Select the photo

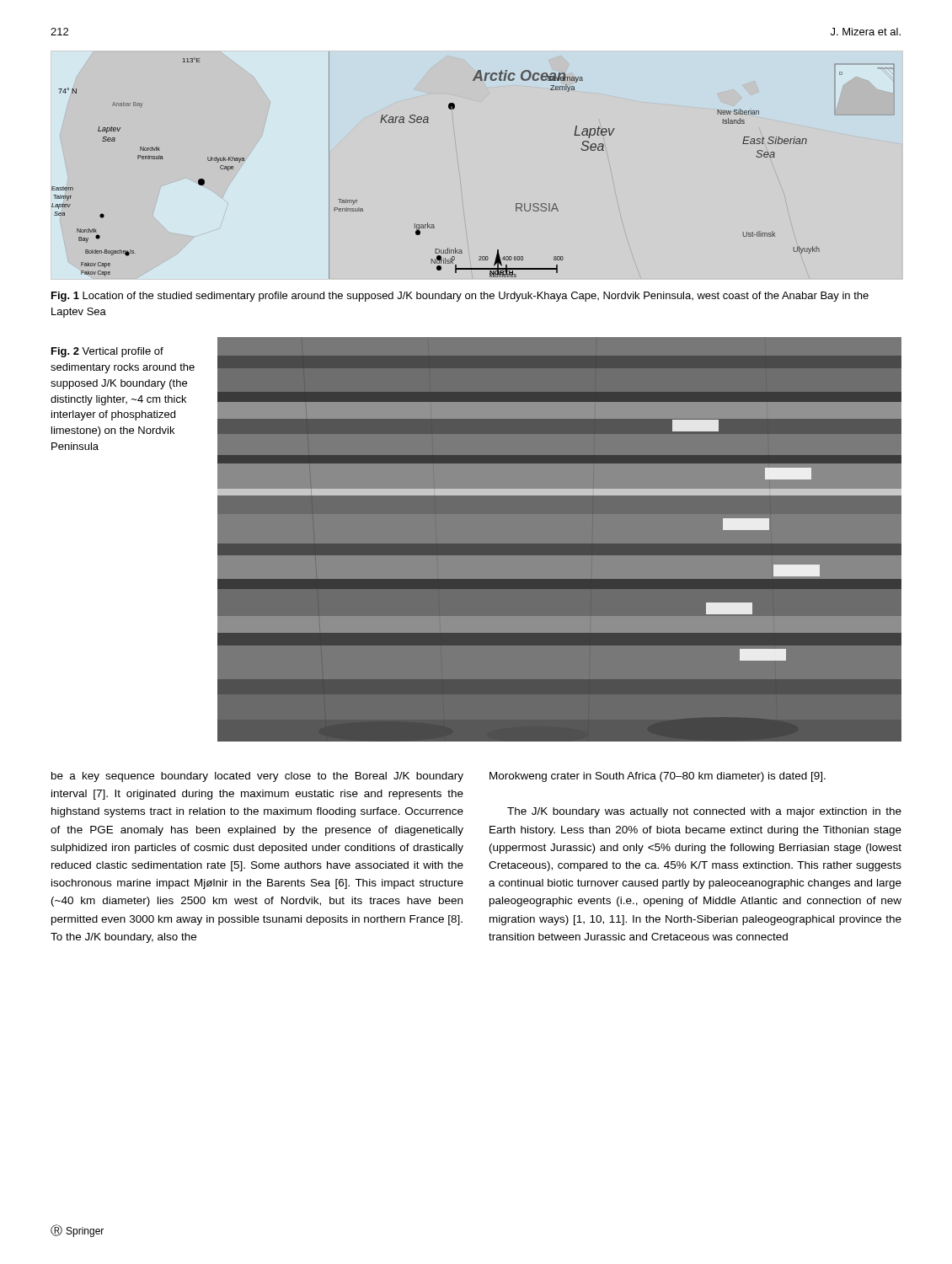pyautogui.click(x=559, y=539)
